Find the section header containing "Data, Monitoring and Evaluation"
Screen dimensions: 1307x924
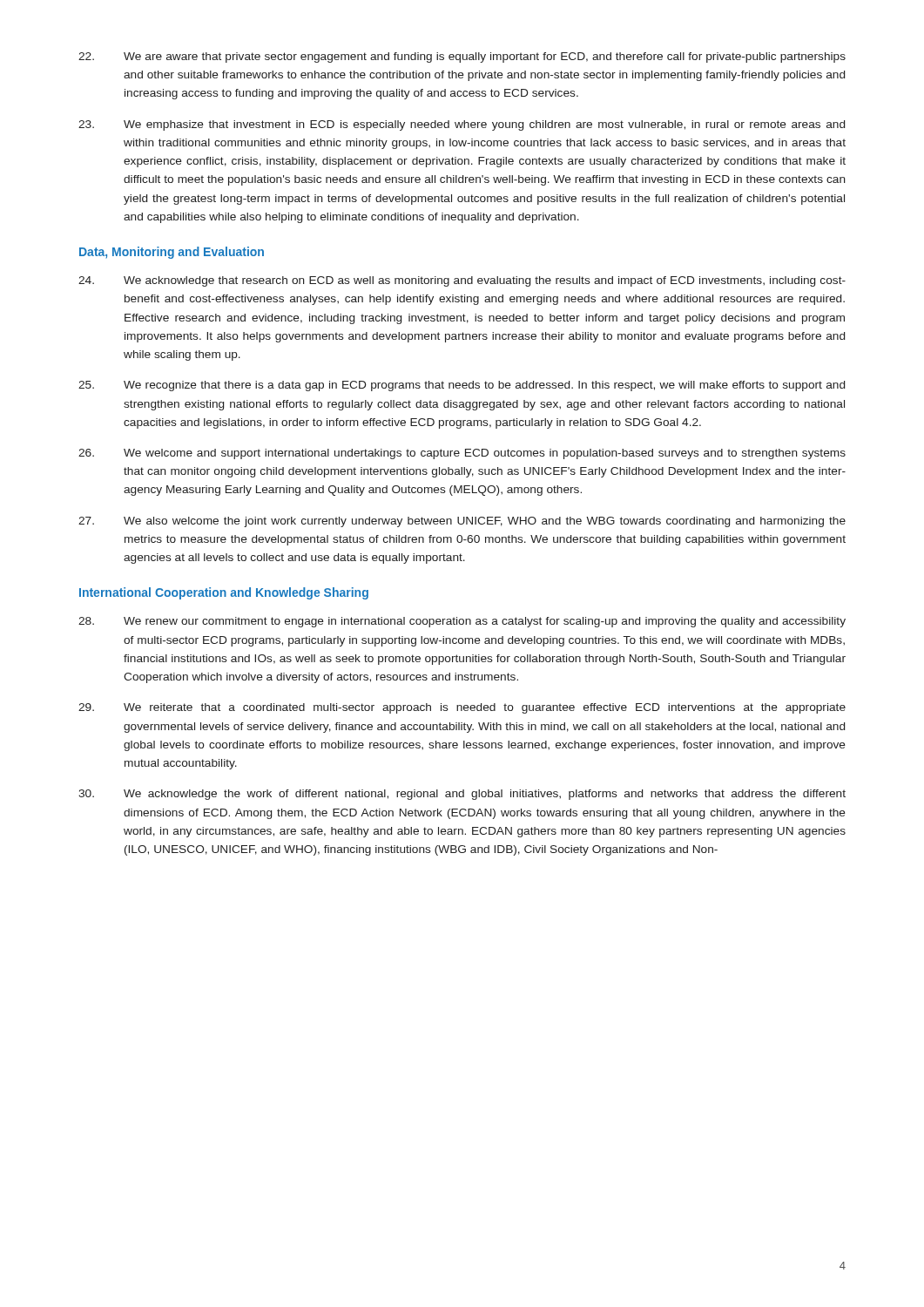click(x=171, y=252)
